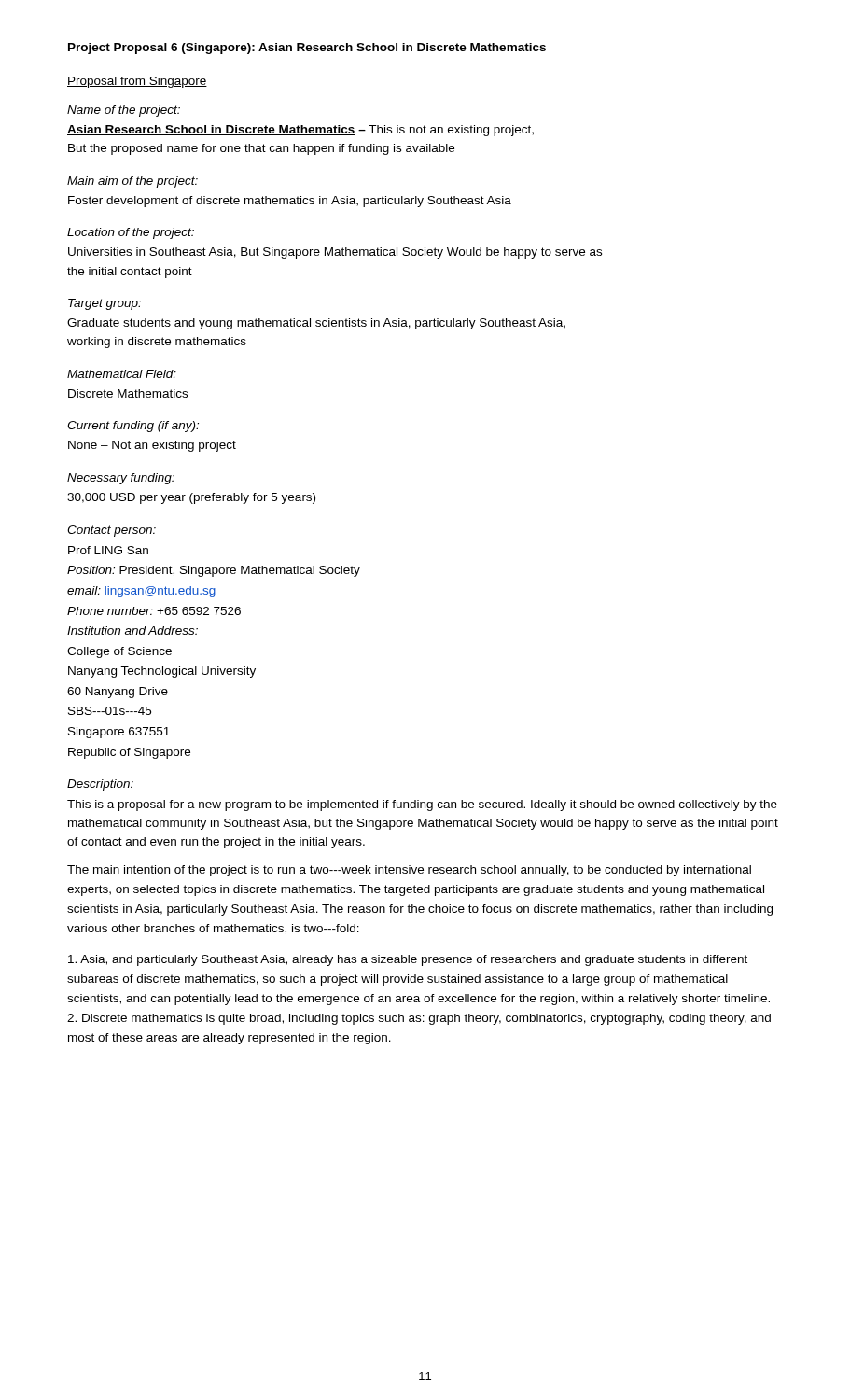Select the title that reads "Project Proposal 6 (Singapore): Asian Research"
The image size is (850, 1400).
pyautogui.click(x=307, y=47)
